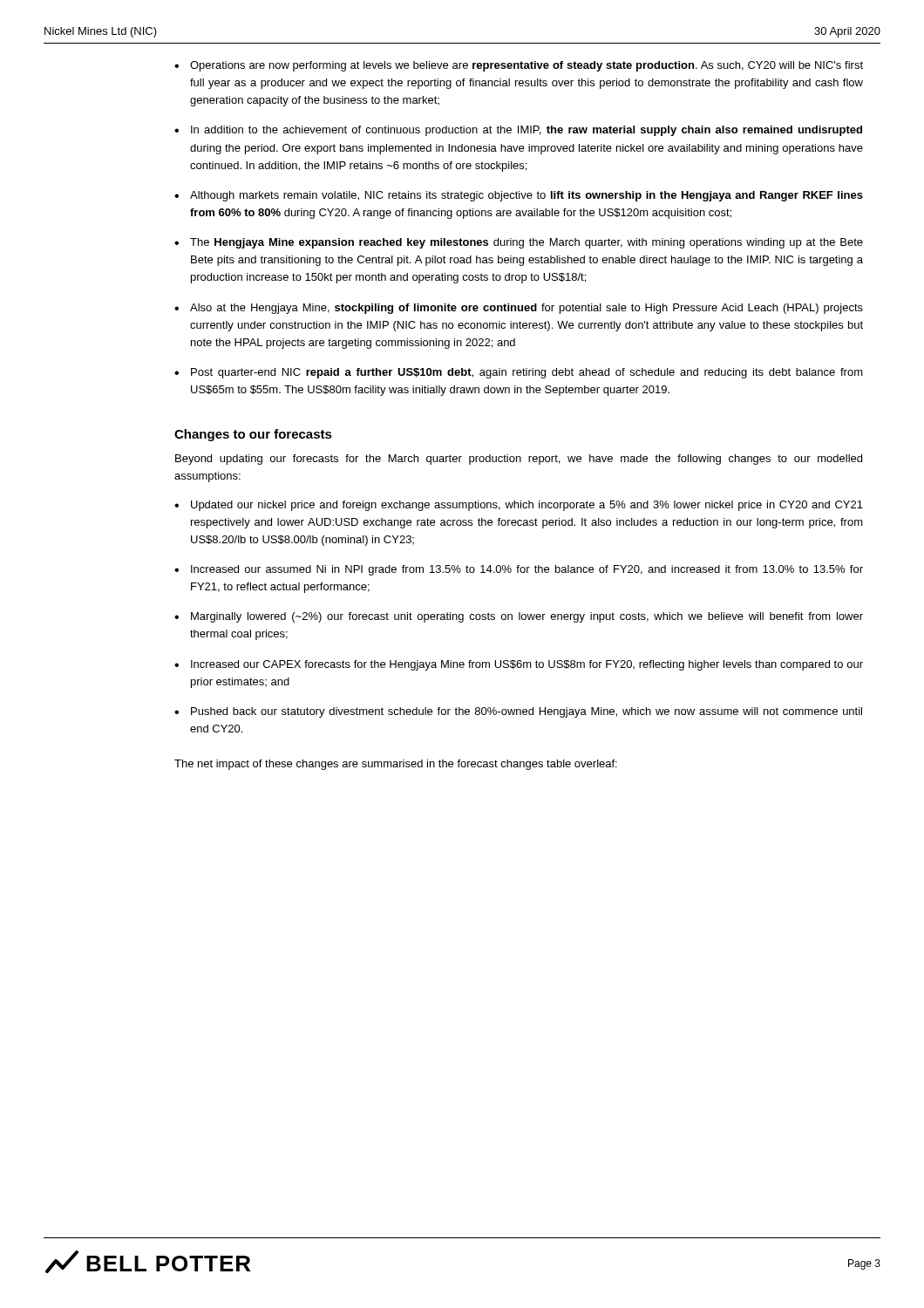The height and width of the screenshot is (1308, 924).
Task: Click on the text block containing "Beyond updating our forecasts for the"
Action: click(519, 467)
